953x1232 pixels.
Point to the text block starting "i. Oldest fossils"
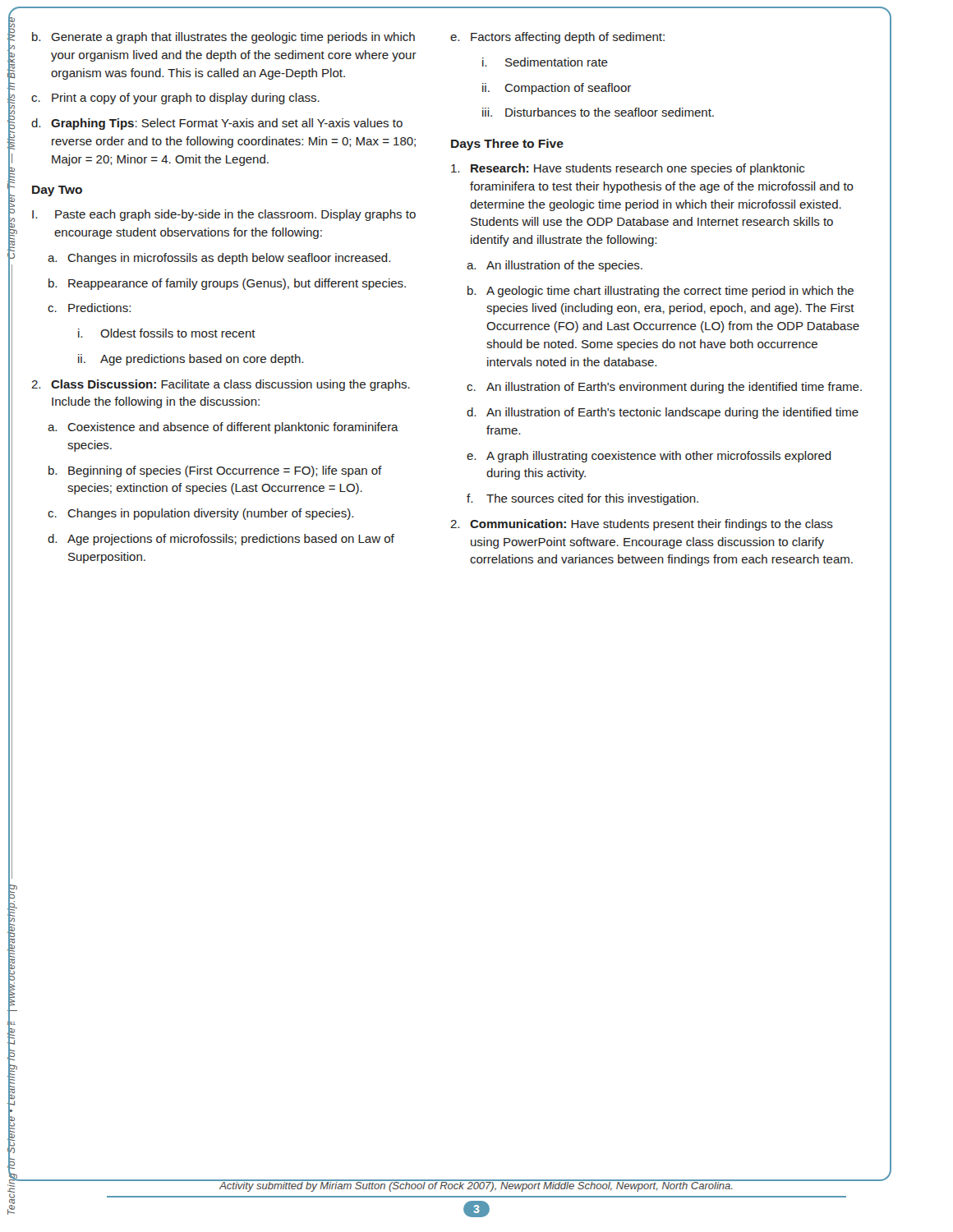[242, 333]
